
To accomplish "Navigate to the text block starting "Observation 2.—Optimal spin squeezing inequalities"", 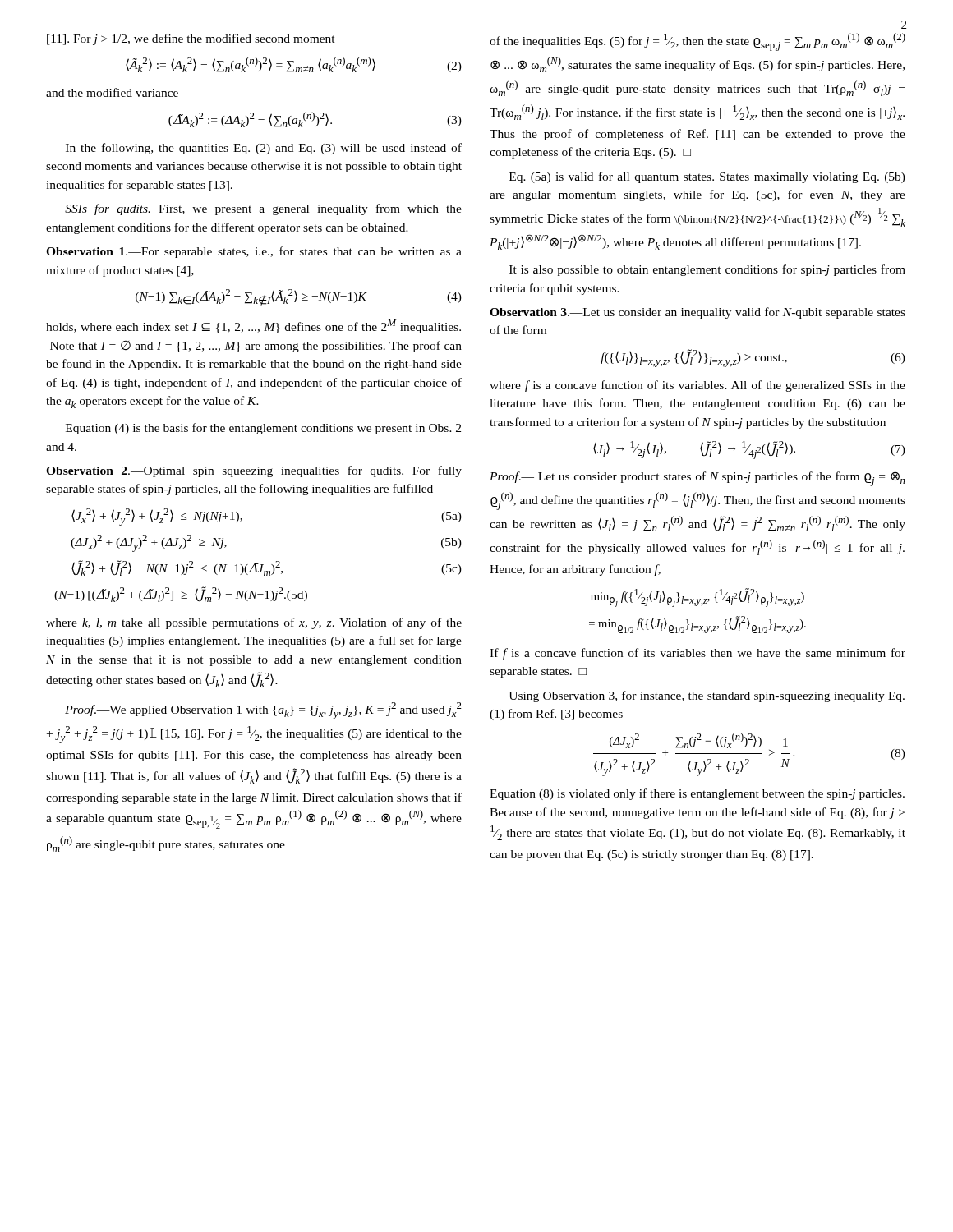I will tap(254, 480).
